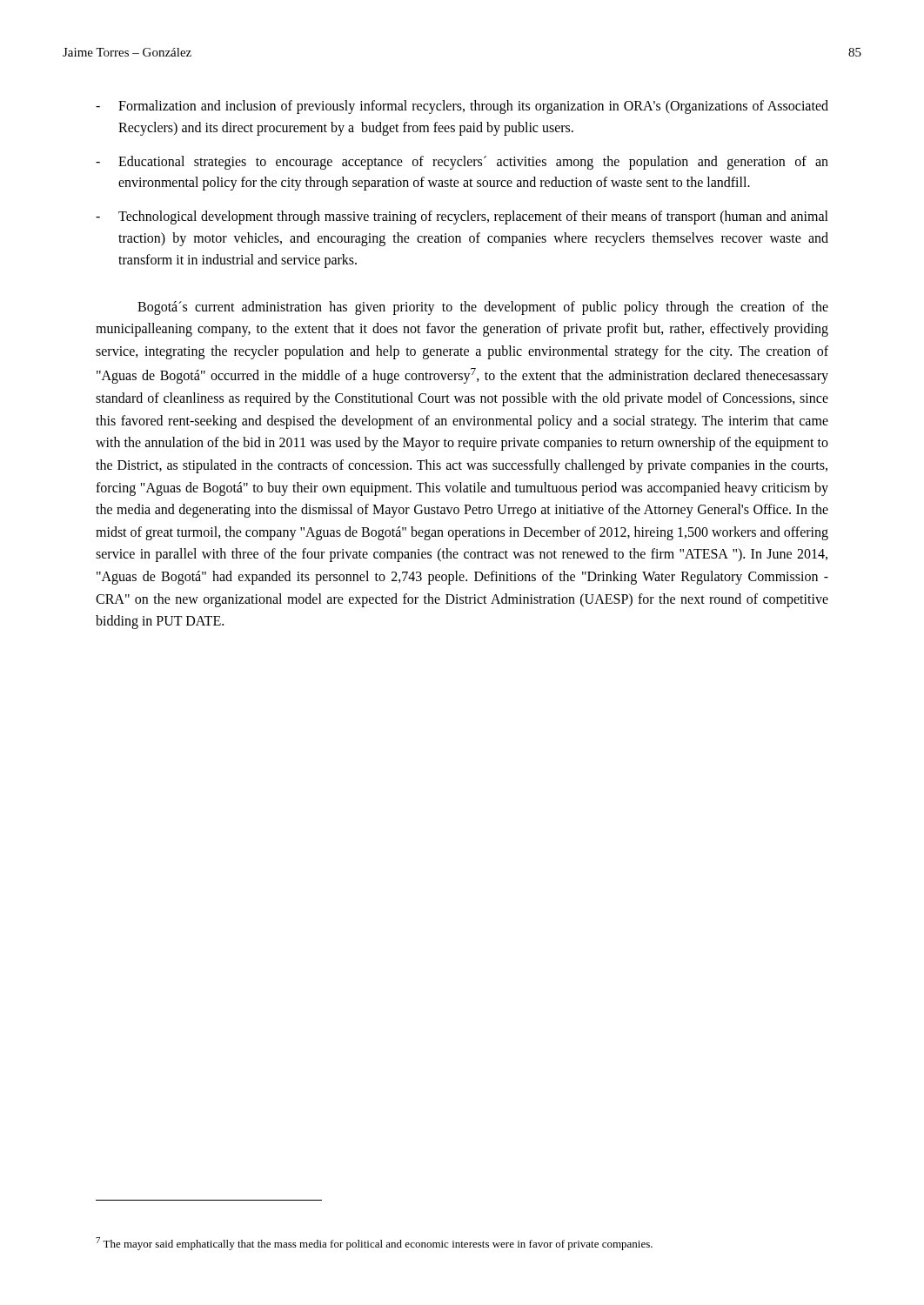Point to the text block starting "- Technological development through massive training of"
Screen dimensions: 1305x924
[462, 239]
